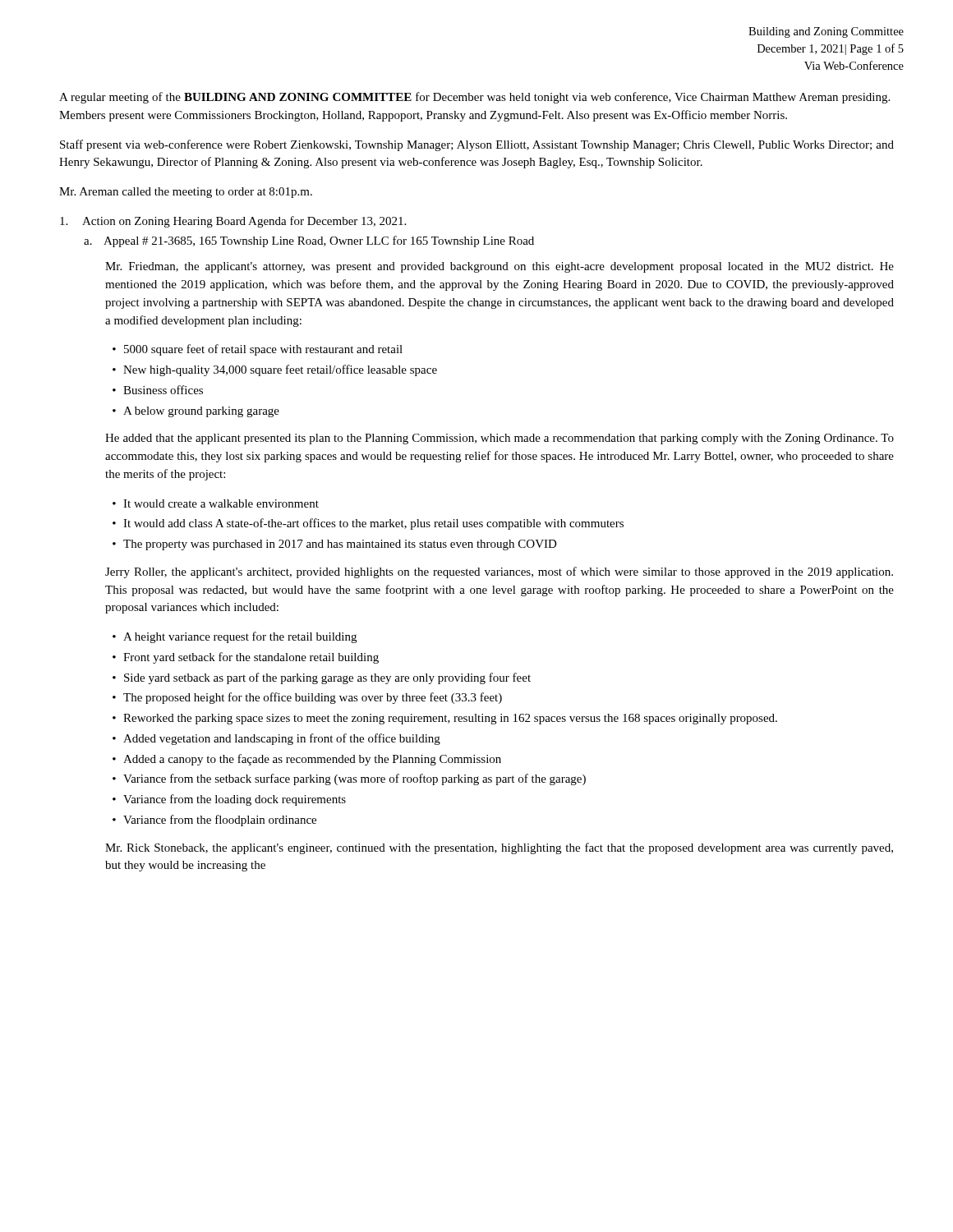Find the region starting "• The proposed height for the office building"
Image resolution: width=953 pixels, height=1232 pixels.
click(x=476, y=698)
